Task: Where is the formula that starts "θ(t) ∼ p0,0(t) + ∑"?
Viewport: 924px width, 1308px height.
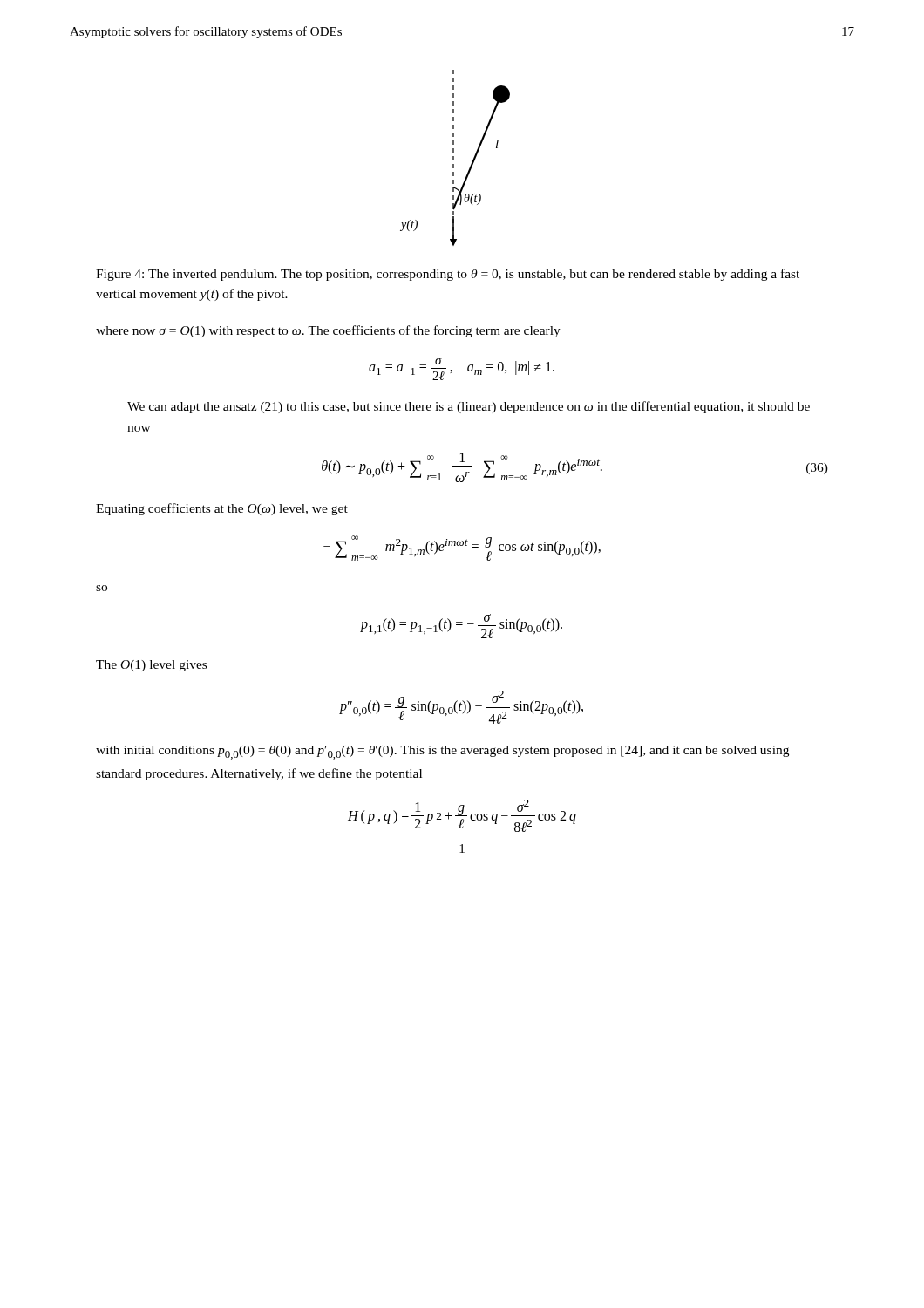Action: 574,468
